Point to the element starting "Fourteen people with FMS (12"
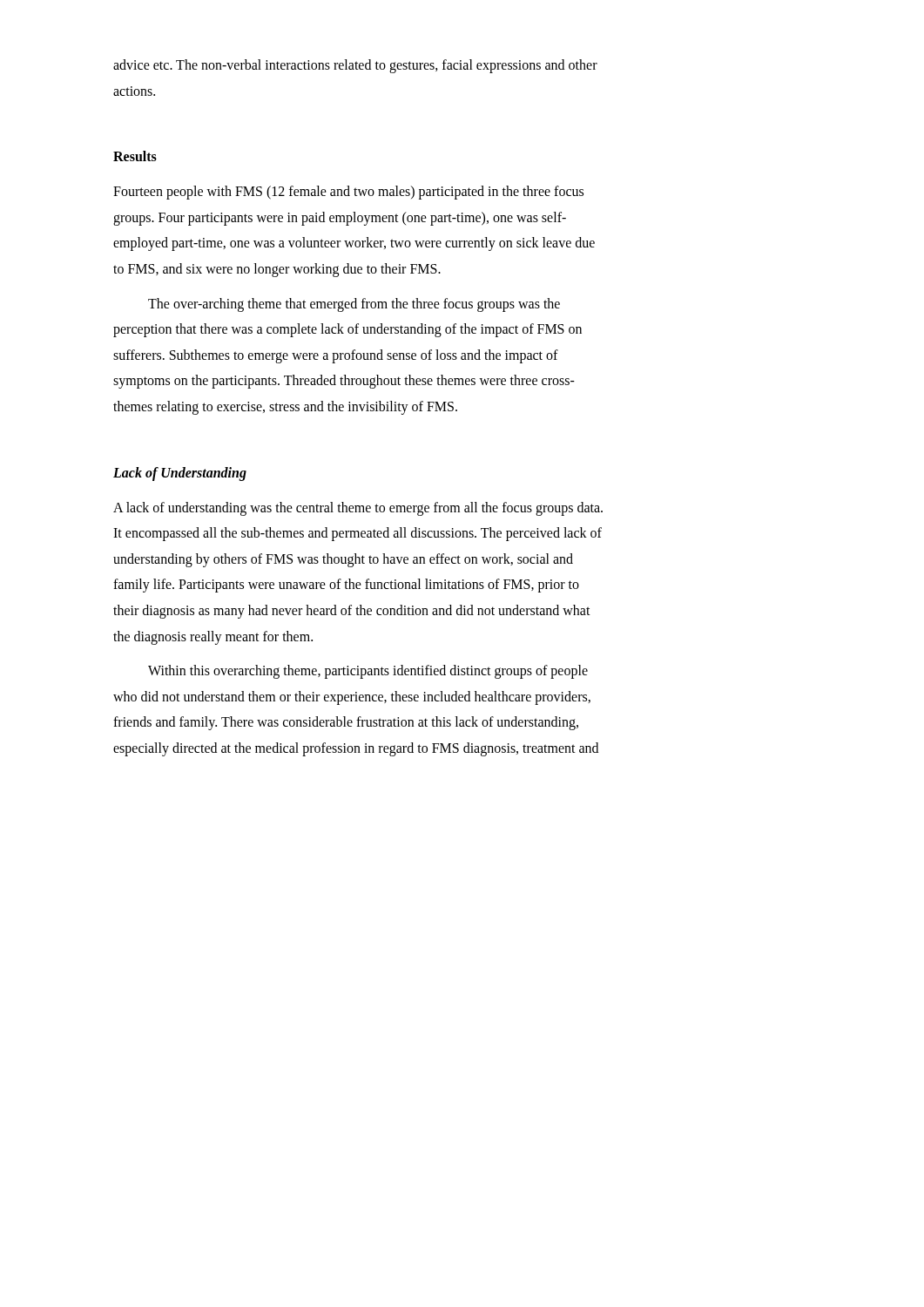Image resolution: width=924 pixels, height=1307 pixels. [x=462, y=230]
